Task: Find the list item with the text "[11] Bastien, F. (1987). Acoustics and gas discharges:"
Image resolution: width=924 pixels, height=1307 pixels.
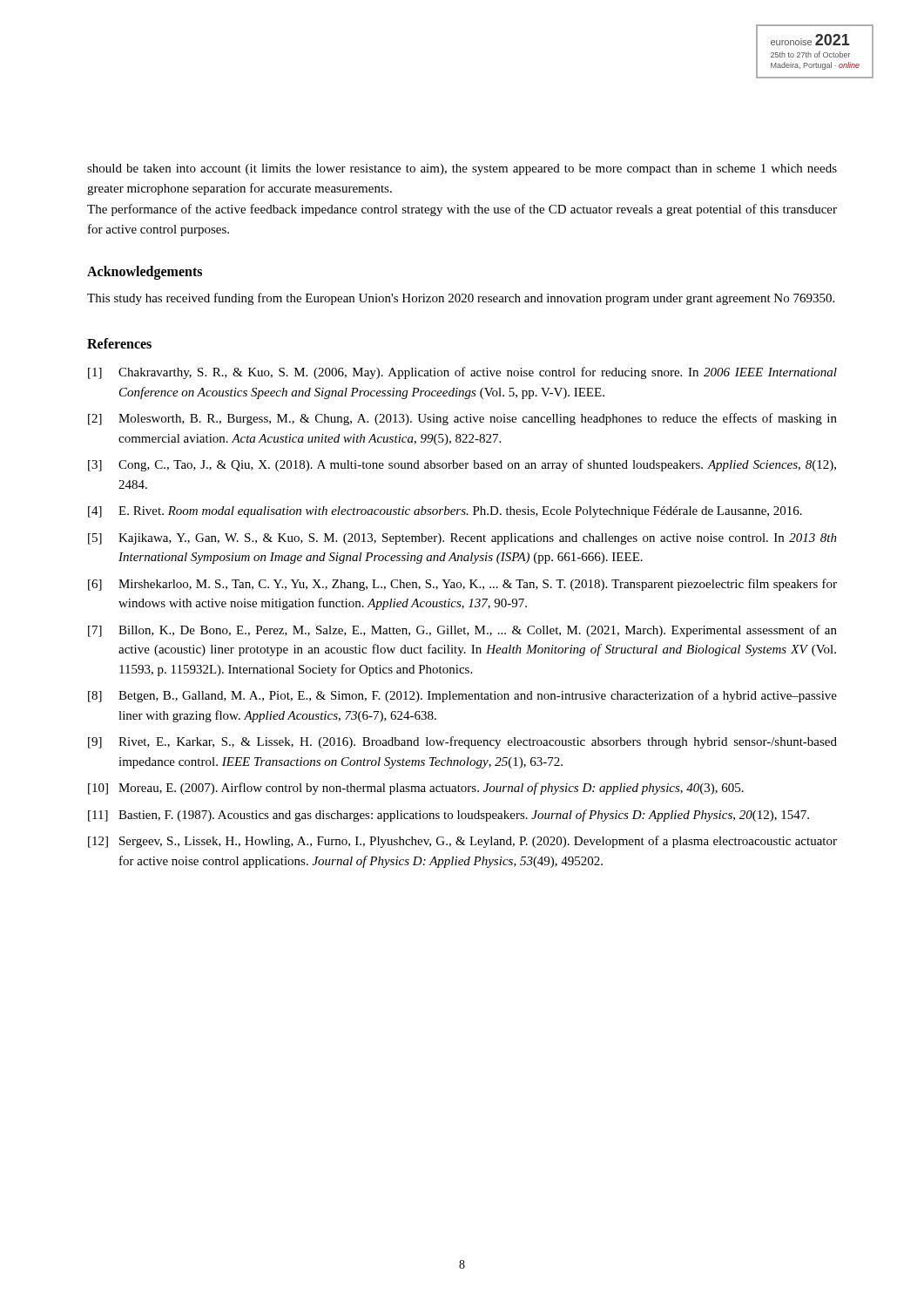Action: [x=462, y=815]
